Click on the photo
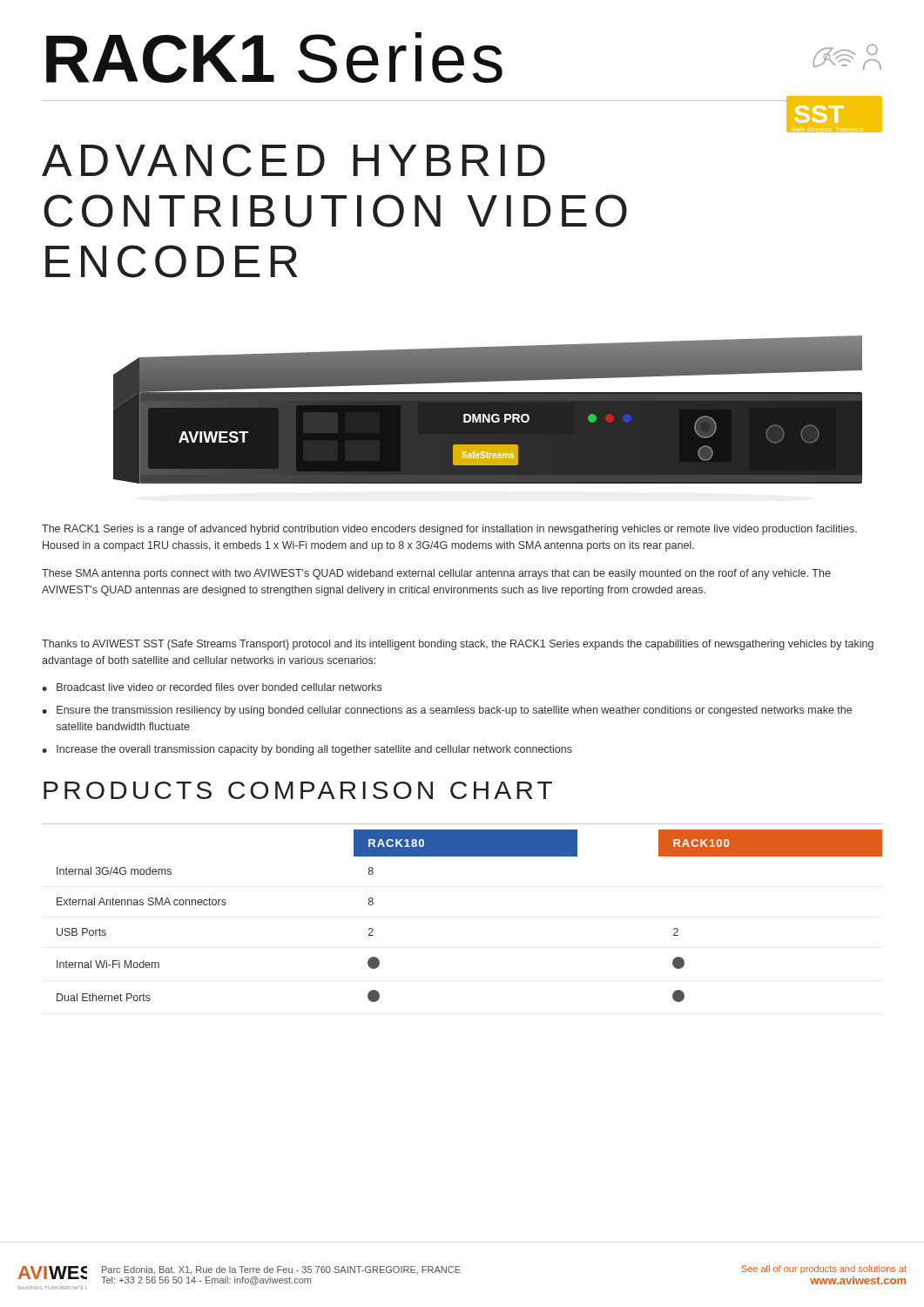This screenshot has height=1307, width=924. tap(485, 417)
